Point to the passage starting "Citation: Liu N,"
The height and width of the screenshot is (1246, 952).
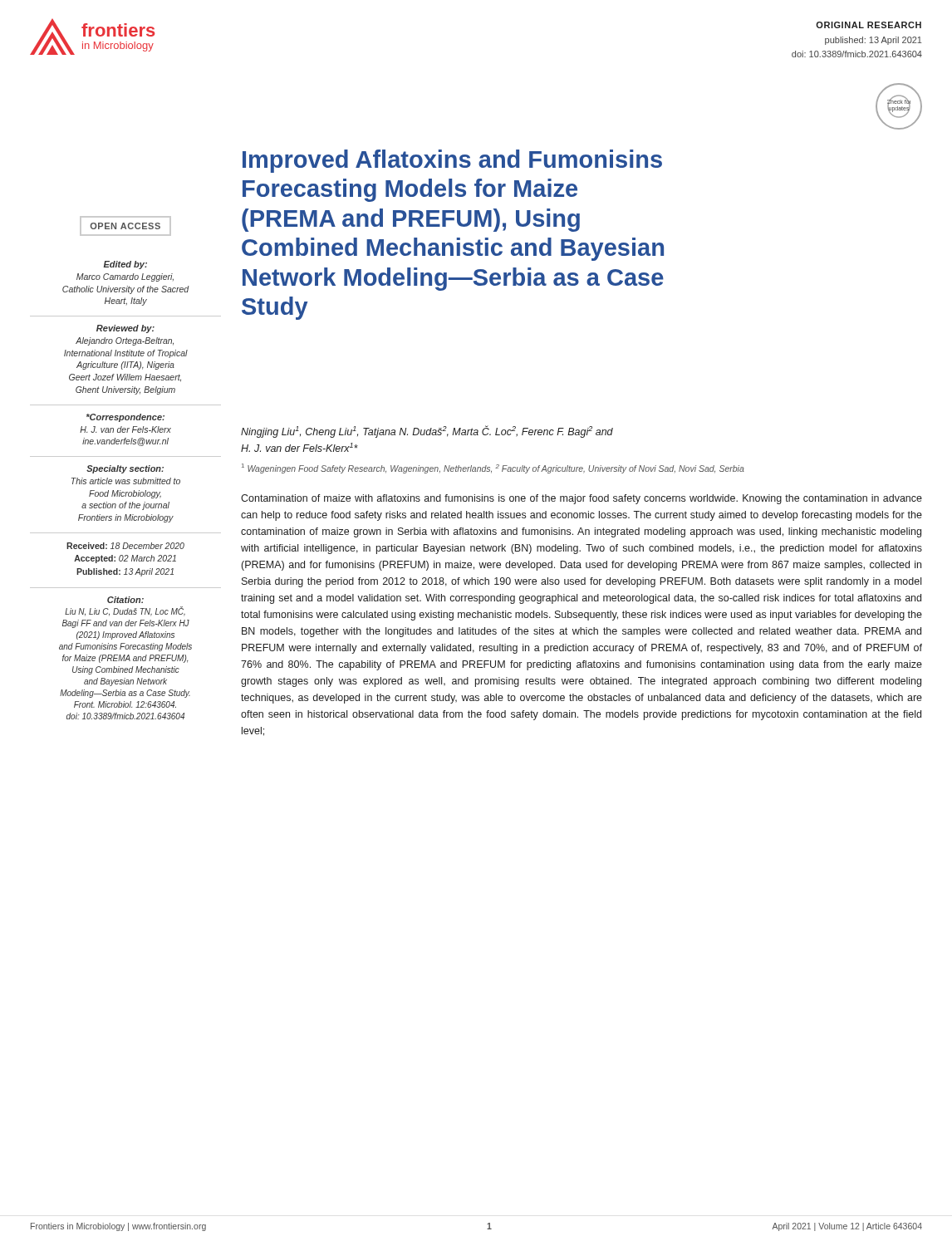125,659
